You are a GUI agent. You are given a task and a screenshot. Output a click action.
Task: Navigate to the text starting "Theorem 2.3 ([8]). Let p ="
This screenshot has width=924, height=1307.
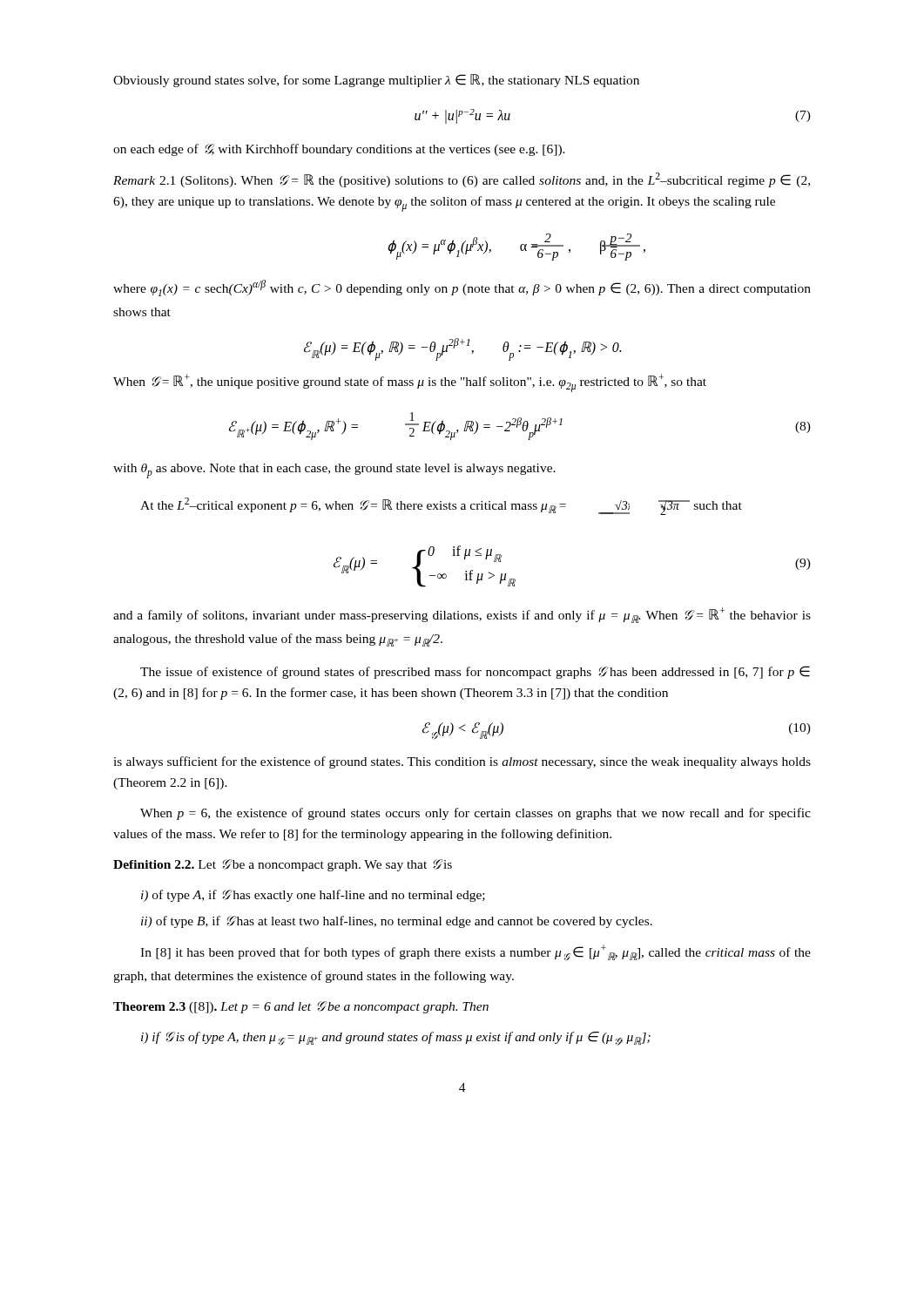pyautogui.click(x=301, y=1006)
